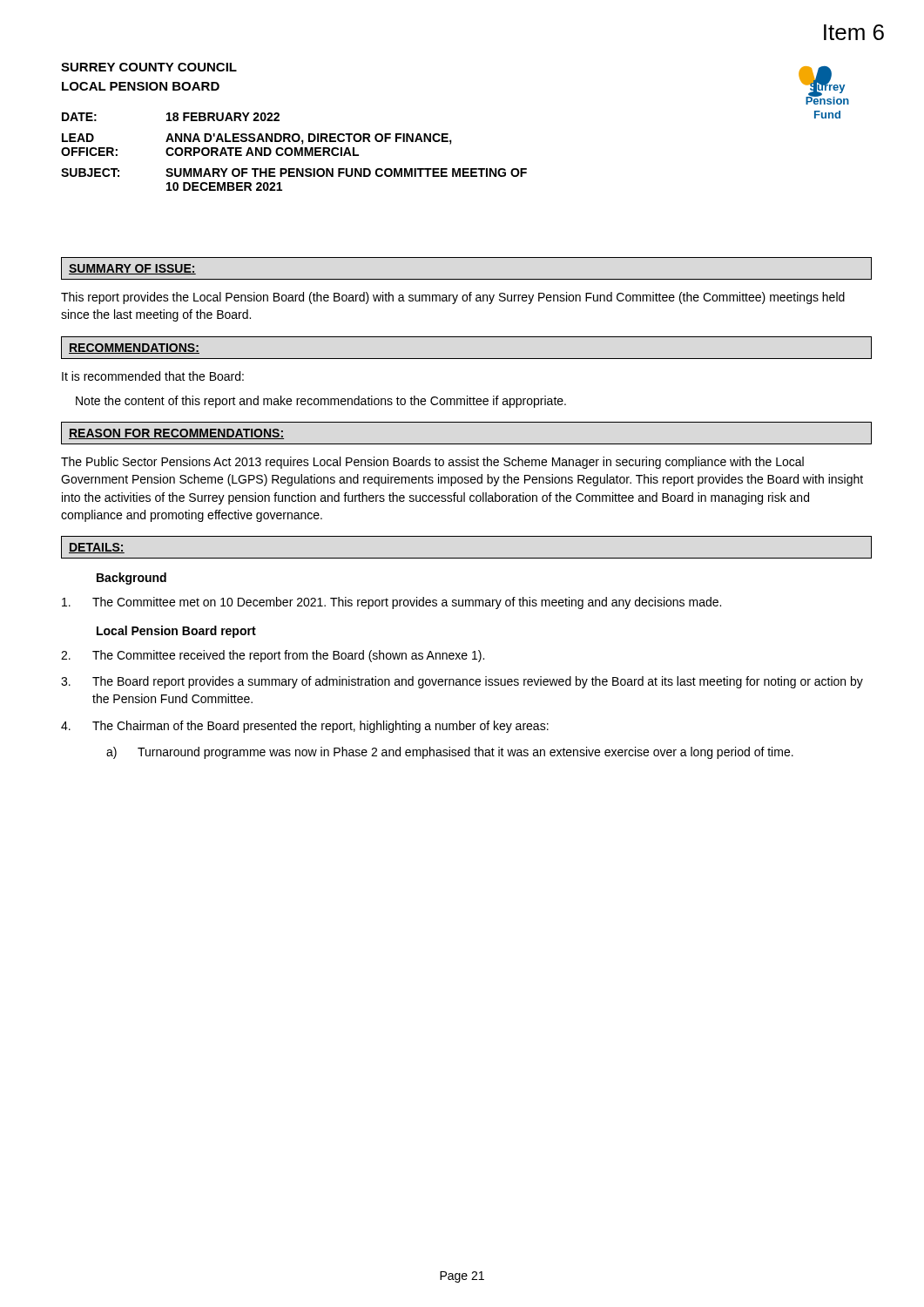924x1307 pixels.
Task: Navigate to the text block starting "Note the content of this report and make"
Action: tap(321, 401)
